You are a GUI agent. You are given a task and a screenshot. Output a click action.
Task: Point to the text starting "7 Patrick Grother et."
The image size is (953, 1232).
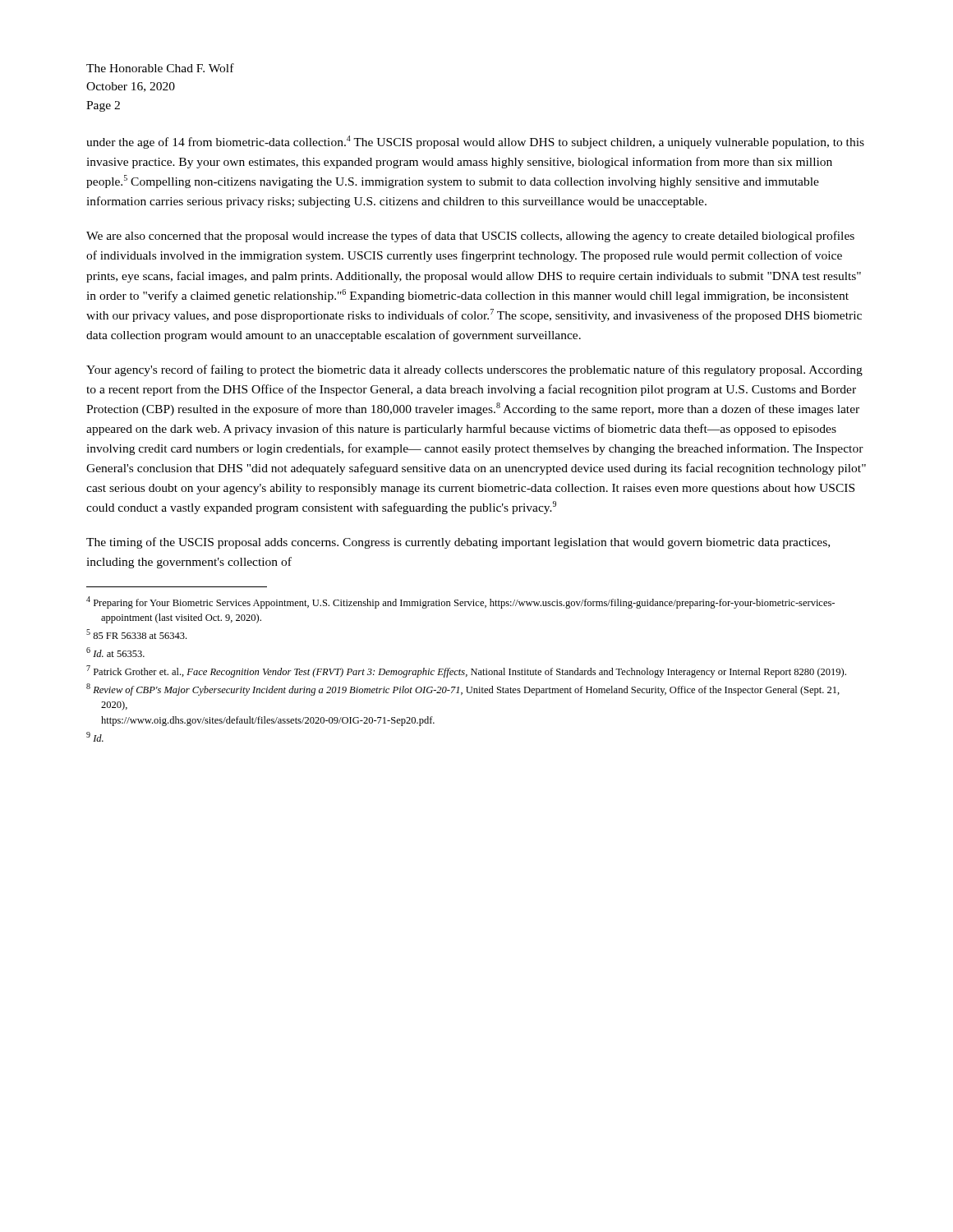(467, 671)
